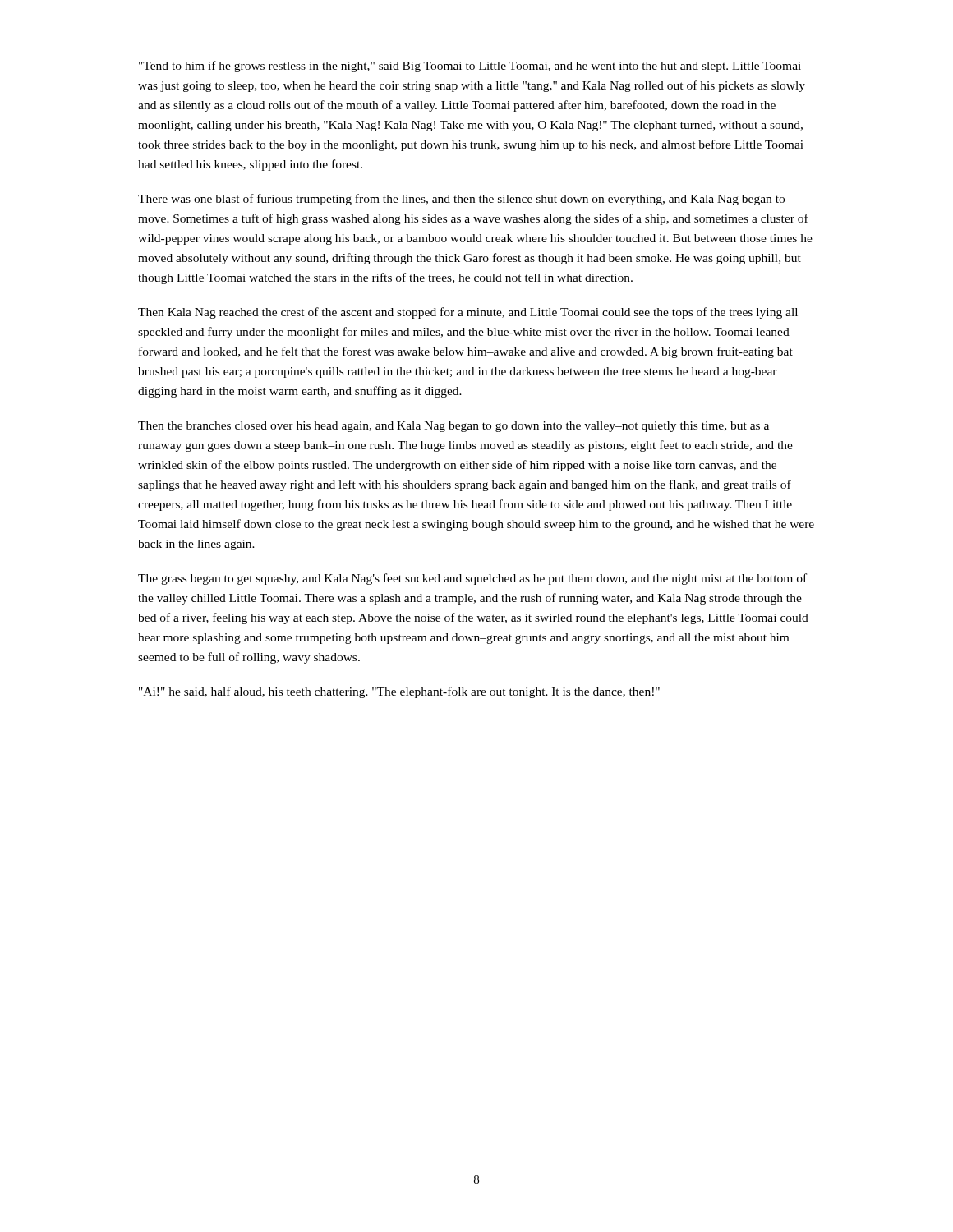Where is the passage that starts "There was one blast of furious"?

475,238
